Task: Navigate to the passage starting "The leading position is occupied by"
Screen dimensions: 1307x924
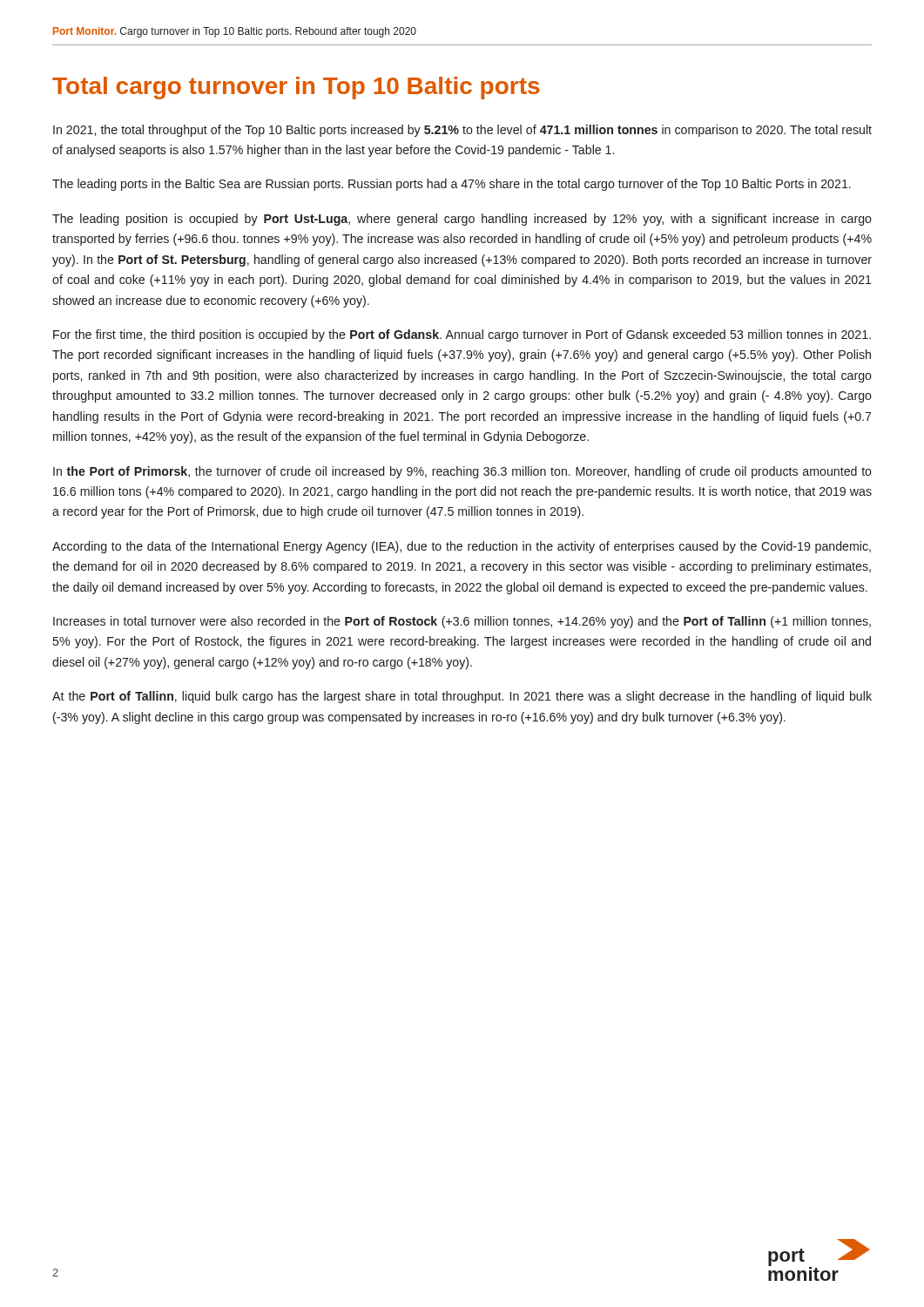Action: 462,259
